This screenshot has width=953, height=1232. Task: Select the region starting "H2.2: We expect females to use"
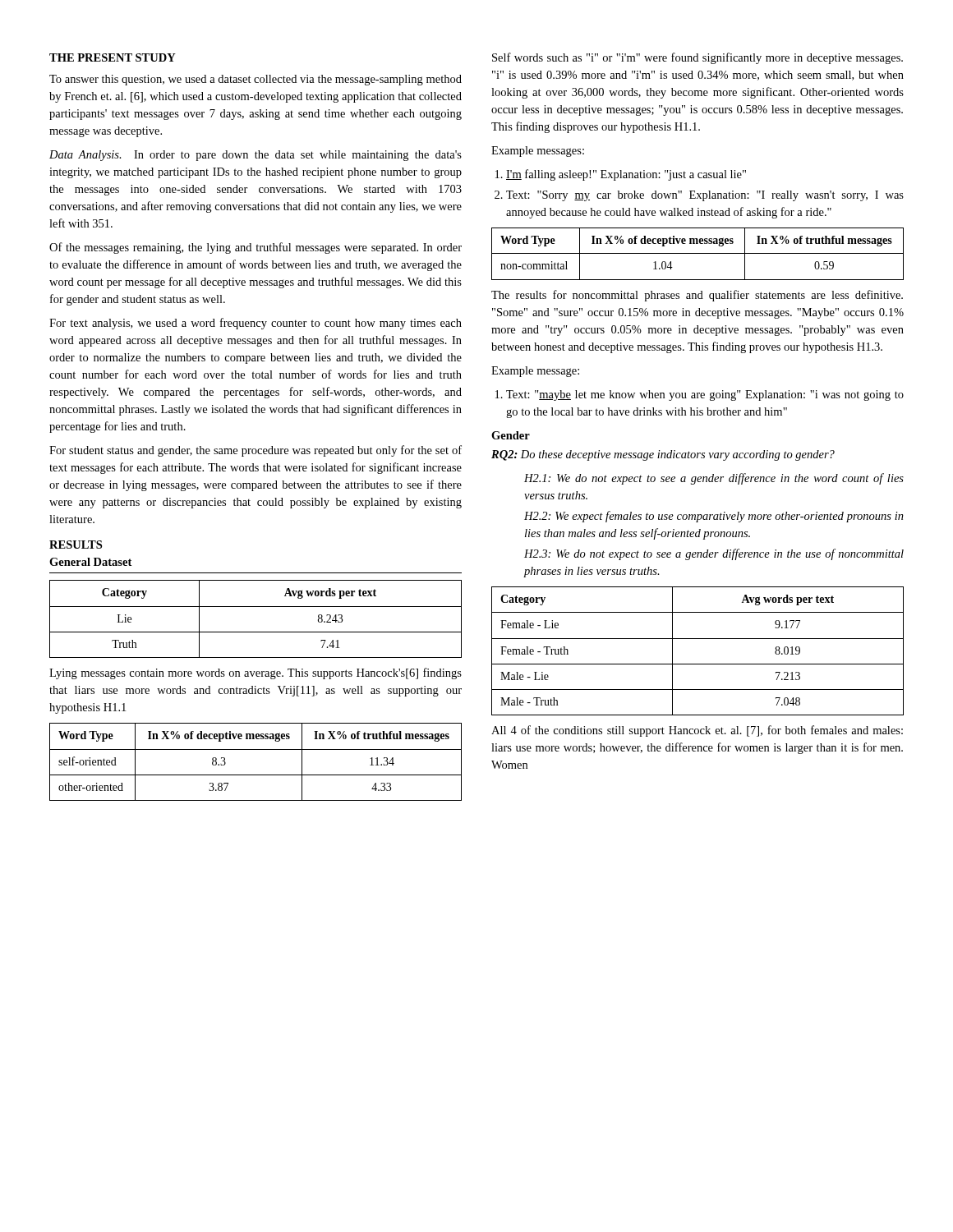click(714, 525)
